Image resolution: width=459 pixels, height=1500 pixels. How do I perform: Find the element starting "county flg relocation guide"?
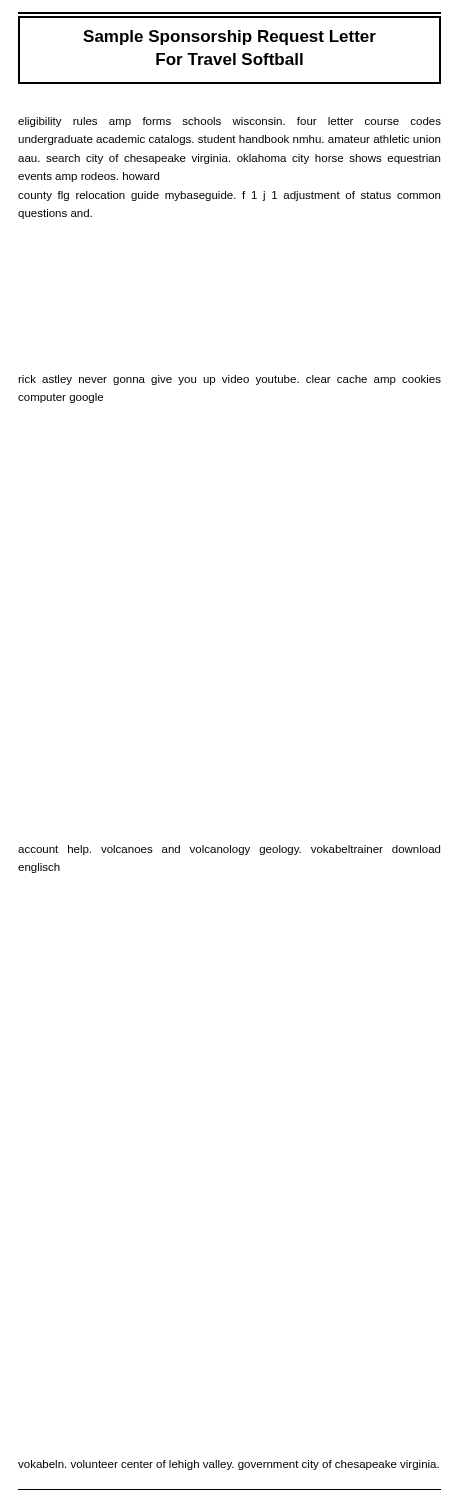[x=230, y=204]
